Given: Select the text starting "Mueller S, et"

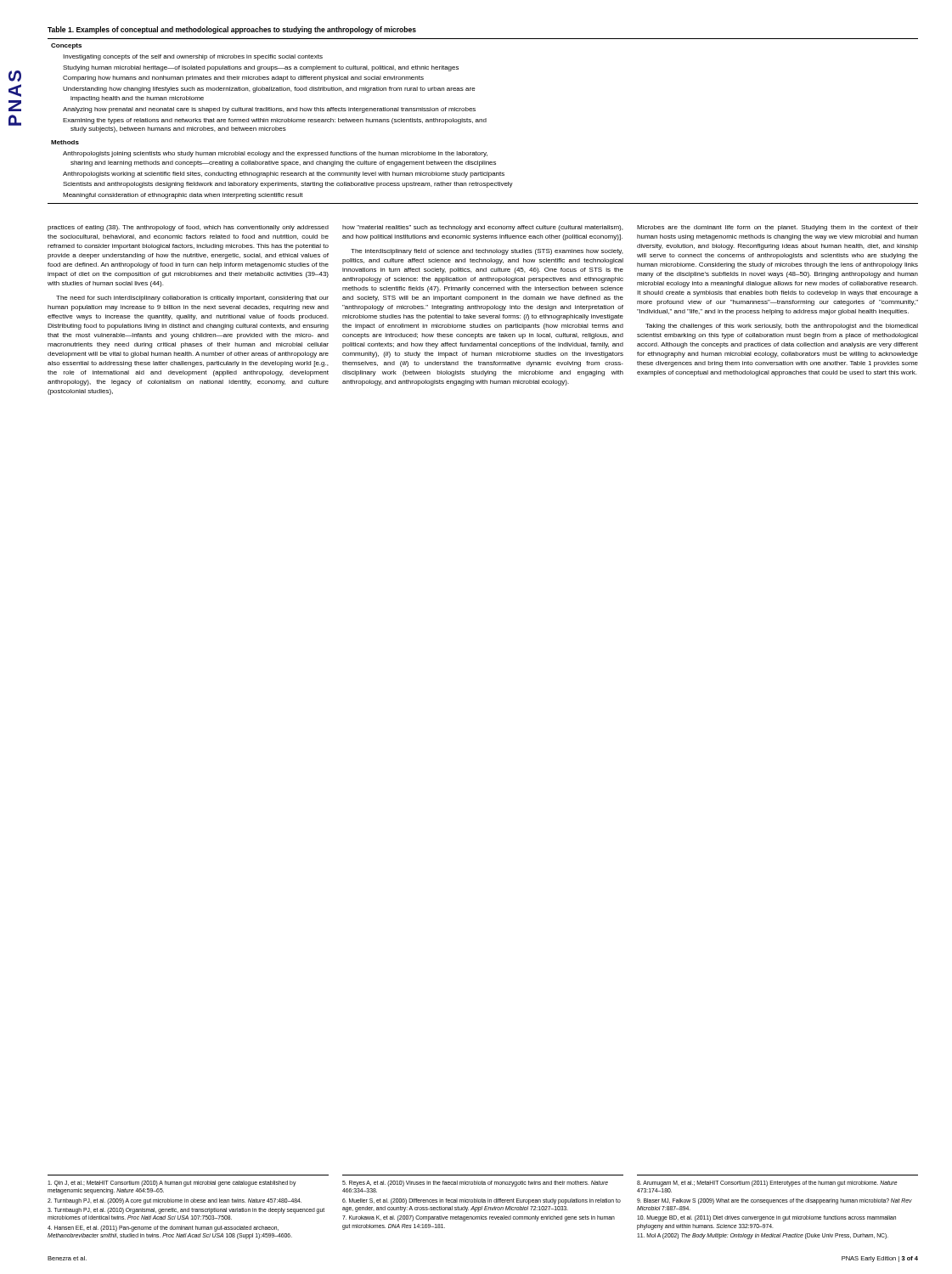Looking at the screenshot, I should coord(481,1204).
